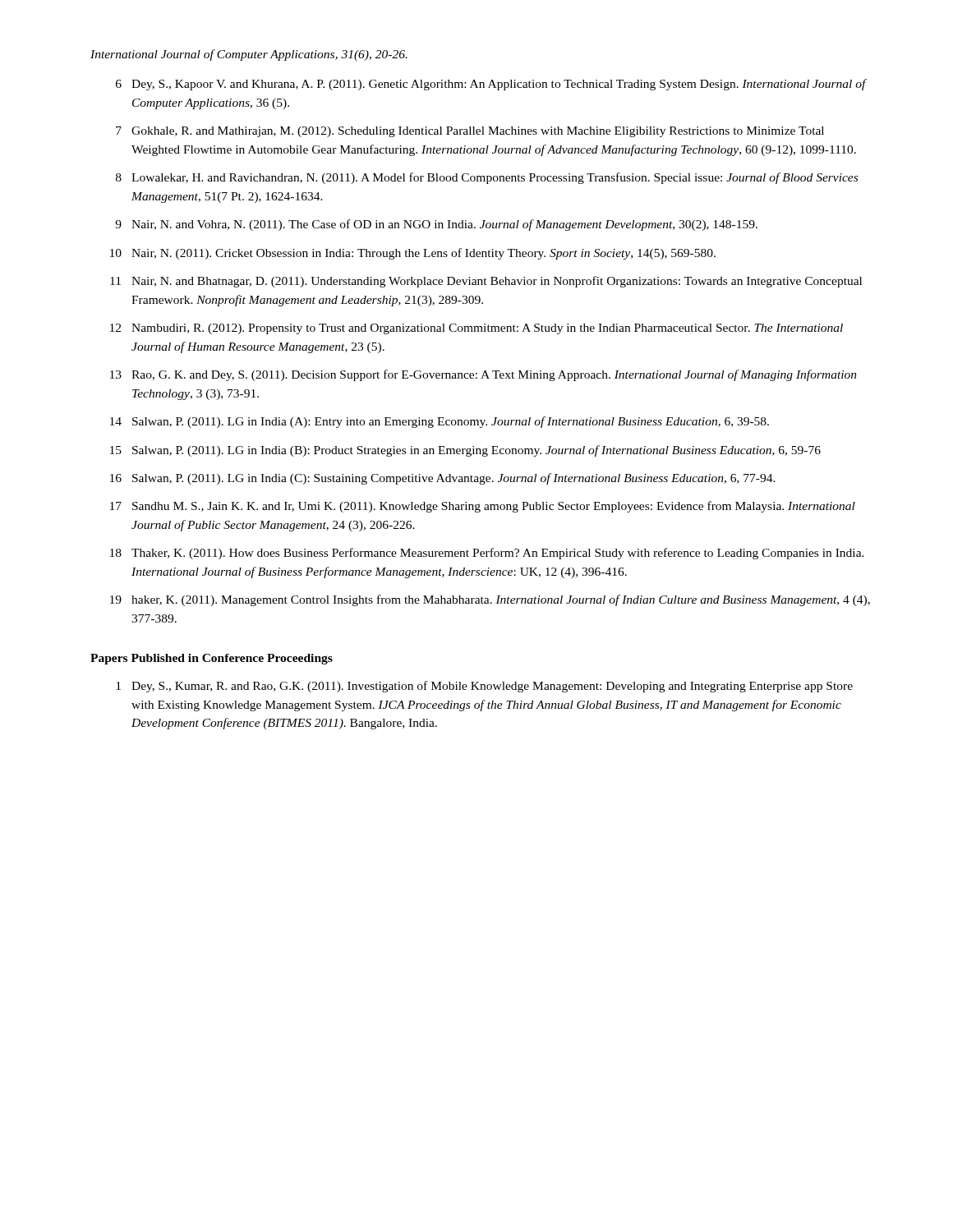
Task: Select the region starting "19 haker, K. (2011). Management Control"
Action: [481, 609]
